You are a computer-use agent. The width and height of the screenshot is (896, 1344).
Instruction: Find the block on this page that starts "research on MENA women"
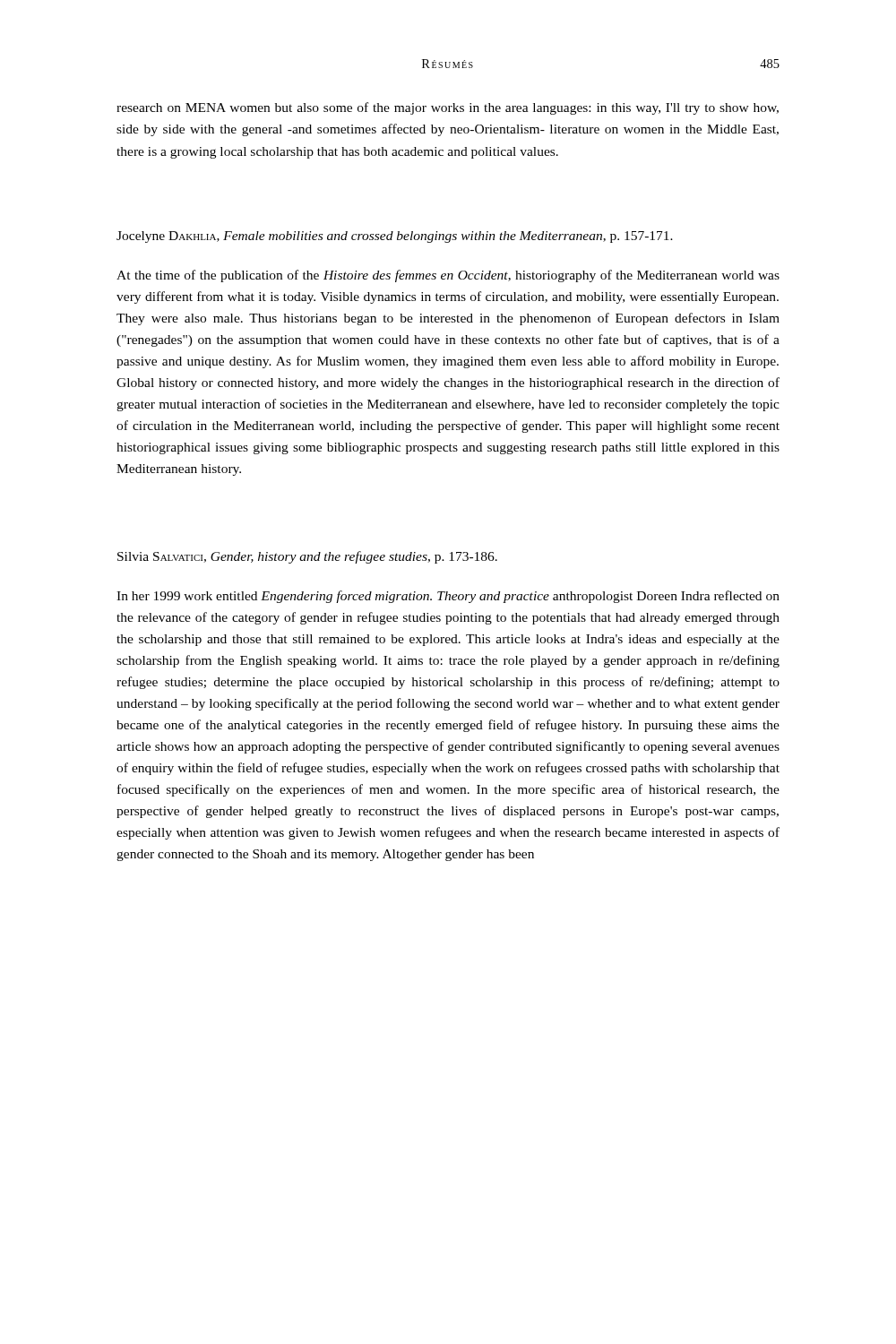tap(448, 129)
